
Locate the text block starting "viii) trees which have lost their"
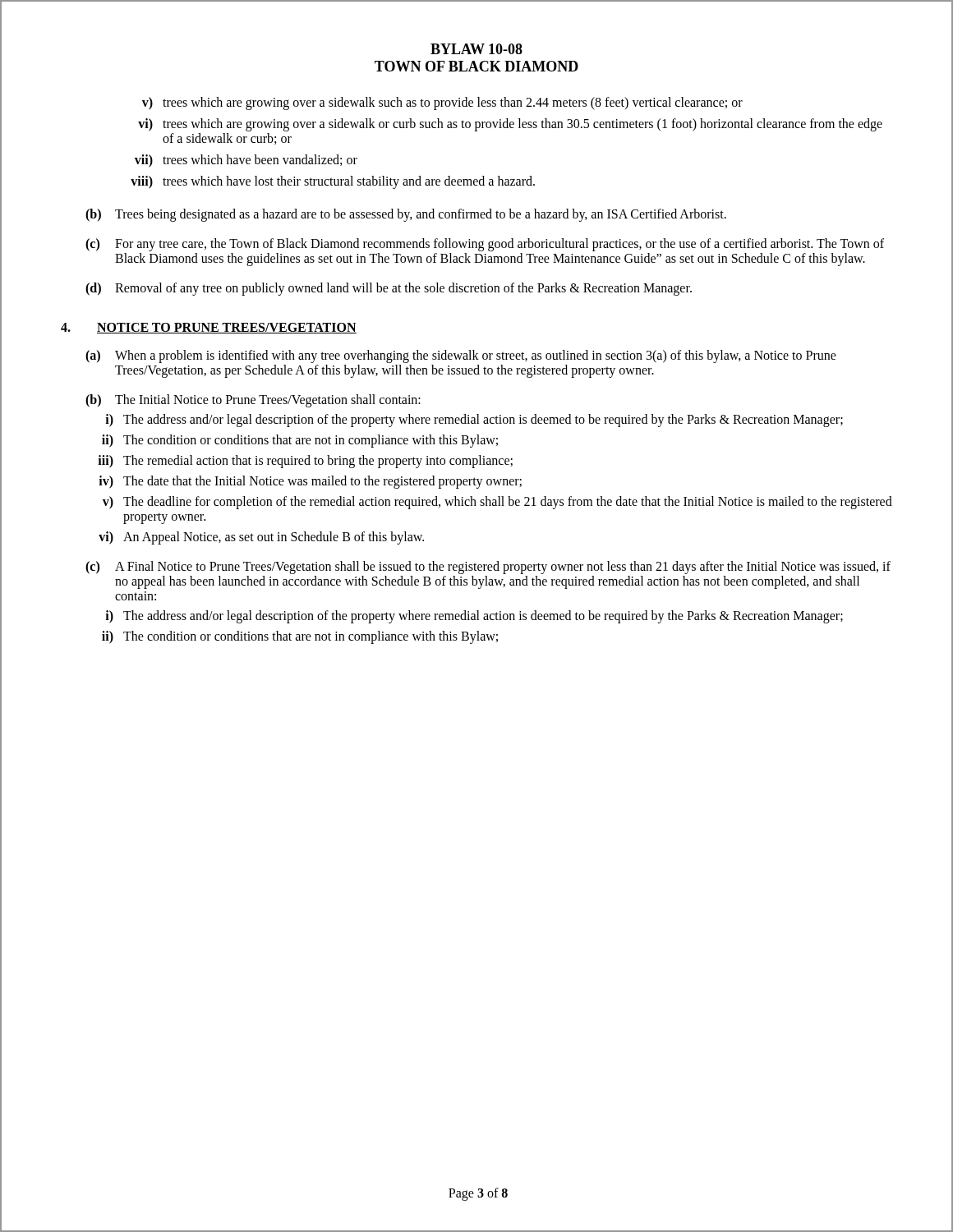coord(501,181)
